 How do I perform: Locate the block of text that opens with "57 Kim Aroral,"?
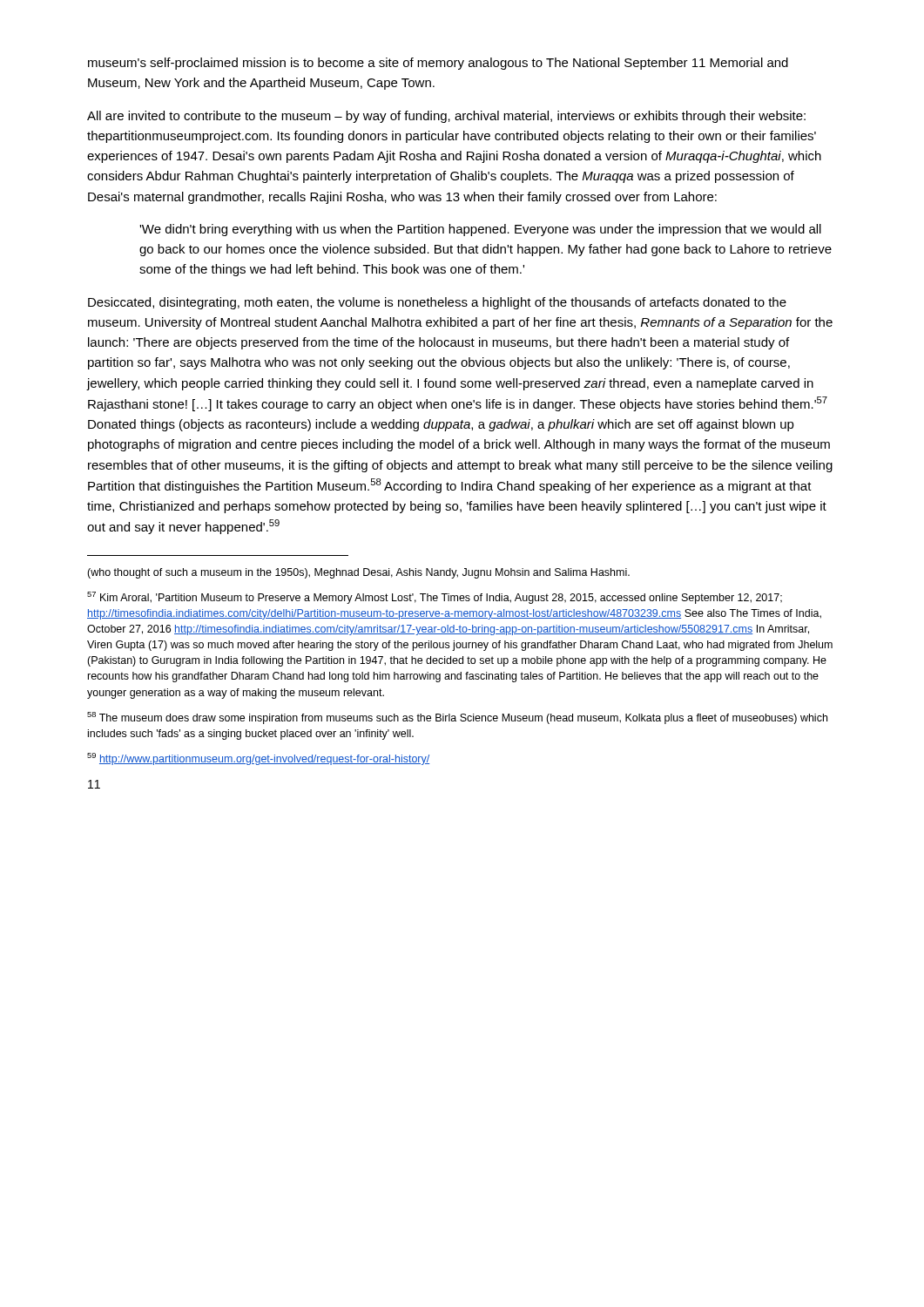point(462,644)
